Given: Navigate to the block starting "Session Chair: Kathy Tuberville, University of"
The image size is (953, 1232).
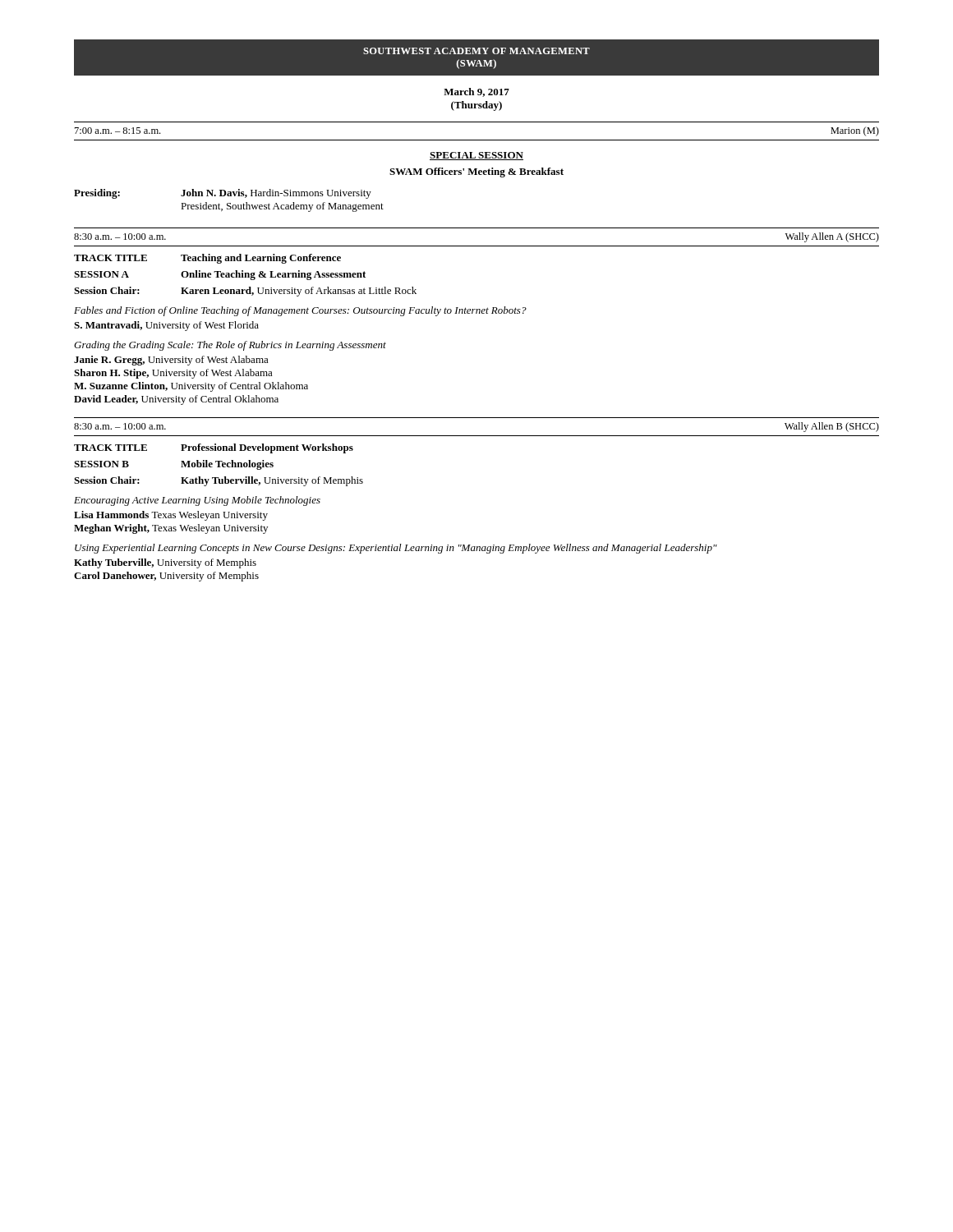Looking at the screenshot, I should point(219,480).
